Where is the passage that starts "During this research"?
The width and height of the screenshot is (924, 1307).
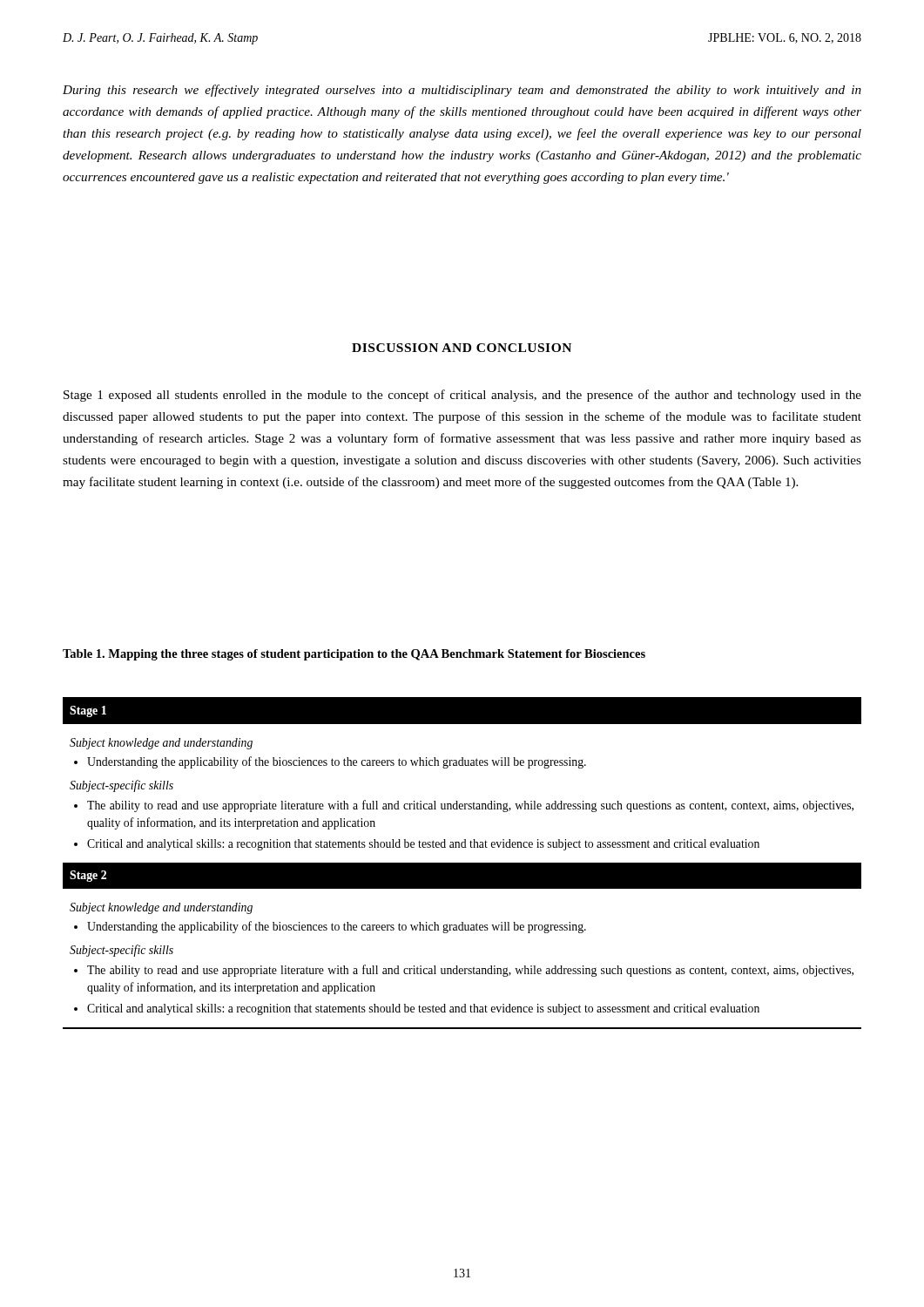[x=462, y=133]
